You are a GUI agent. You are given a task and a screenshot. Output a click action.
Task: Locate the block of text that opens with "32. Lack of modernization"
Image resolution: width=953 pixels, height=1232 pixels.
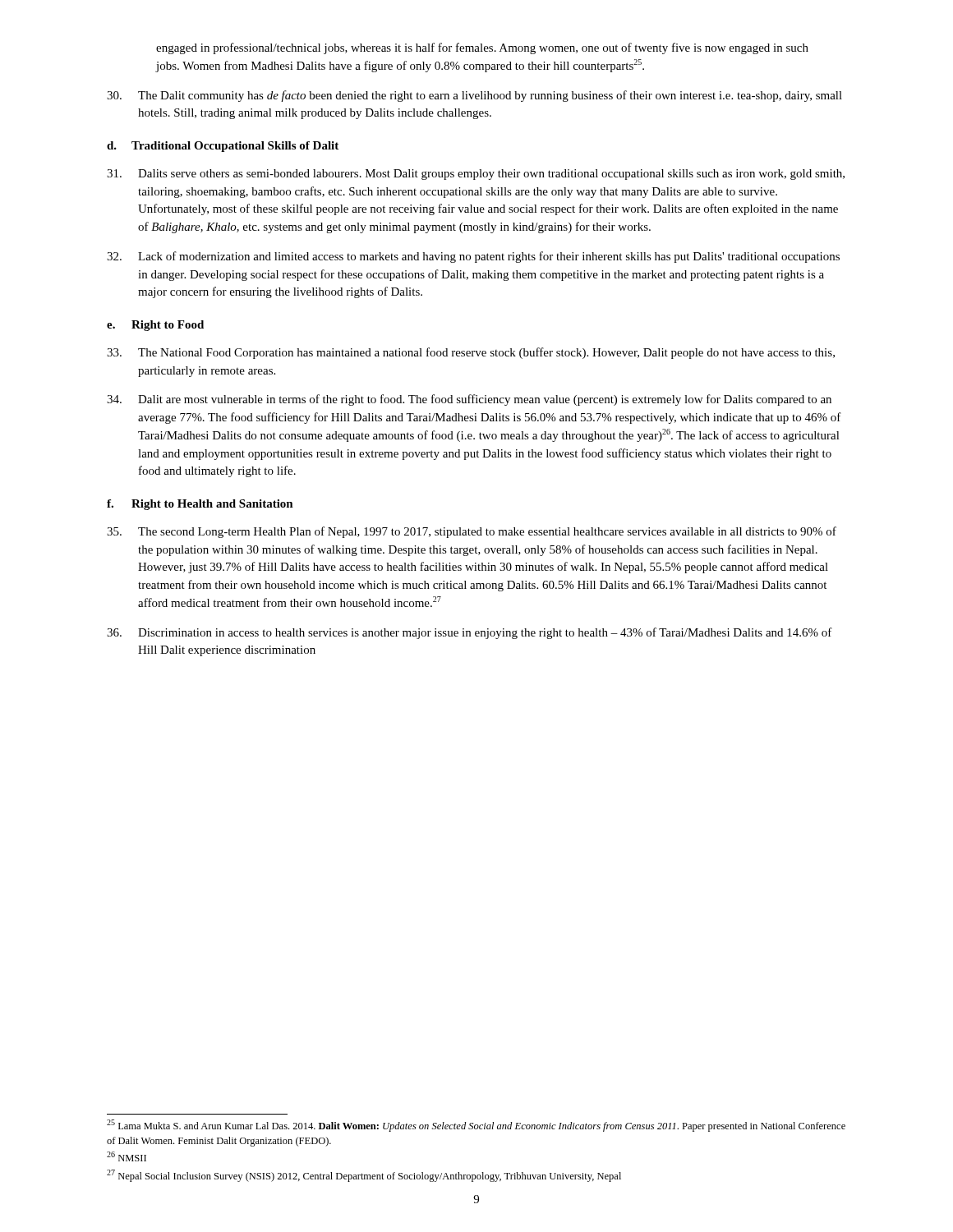476,275
